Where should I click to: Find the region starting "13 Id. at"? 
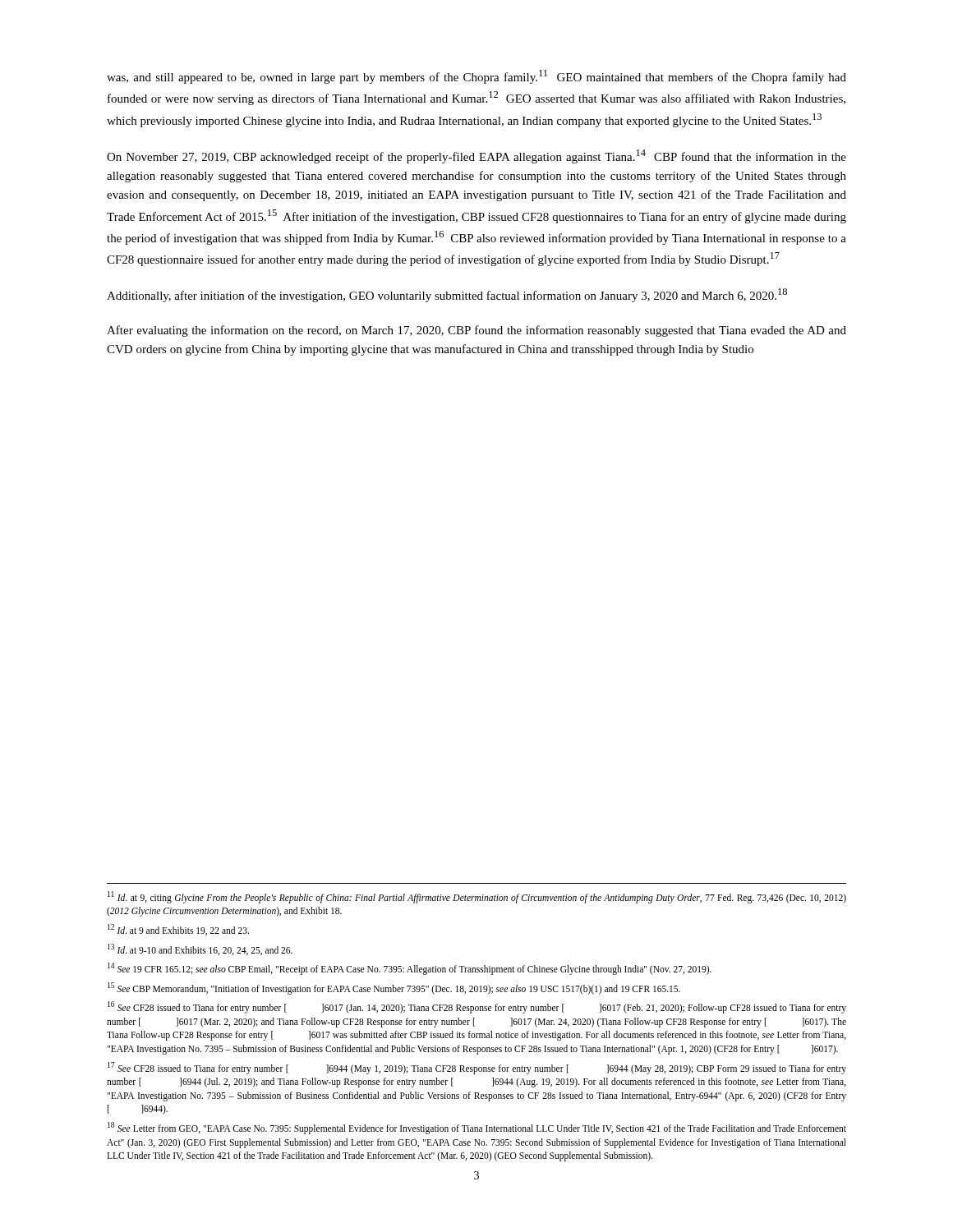[200, 948]
